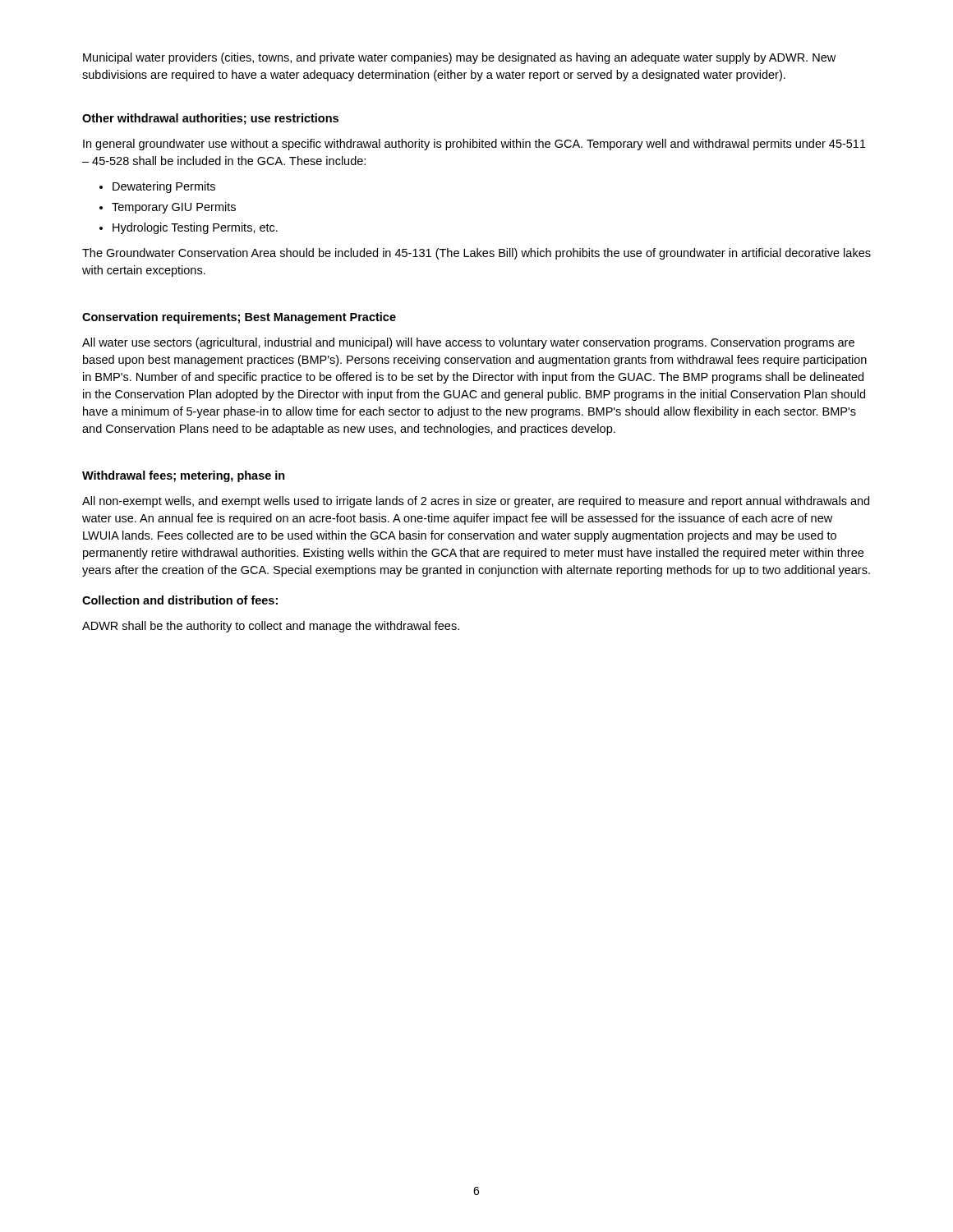
Task: Select the list item that reads "Dewatering Permits"
Action: click(164, 187)
